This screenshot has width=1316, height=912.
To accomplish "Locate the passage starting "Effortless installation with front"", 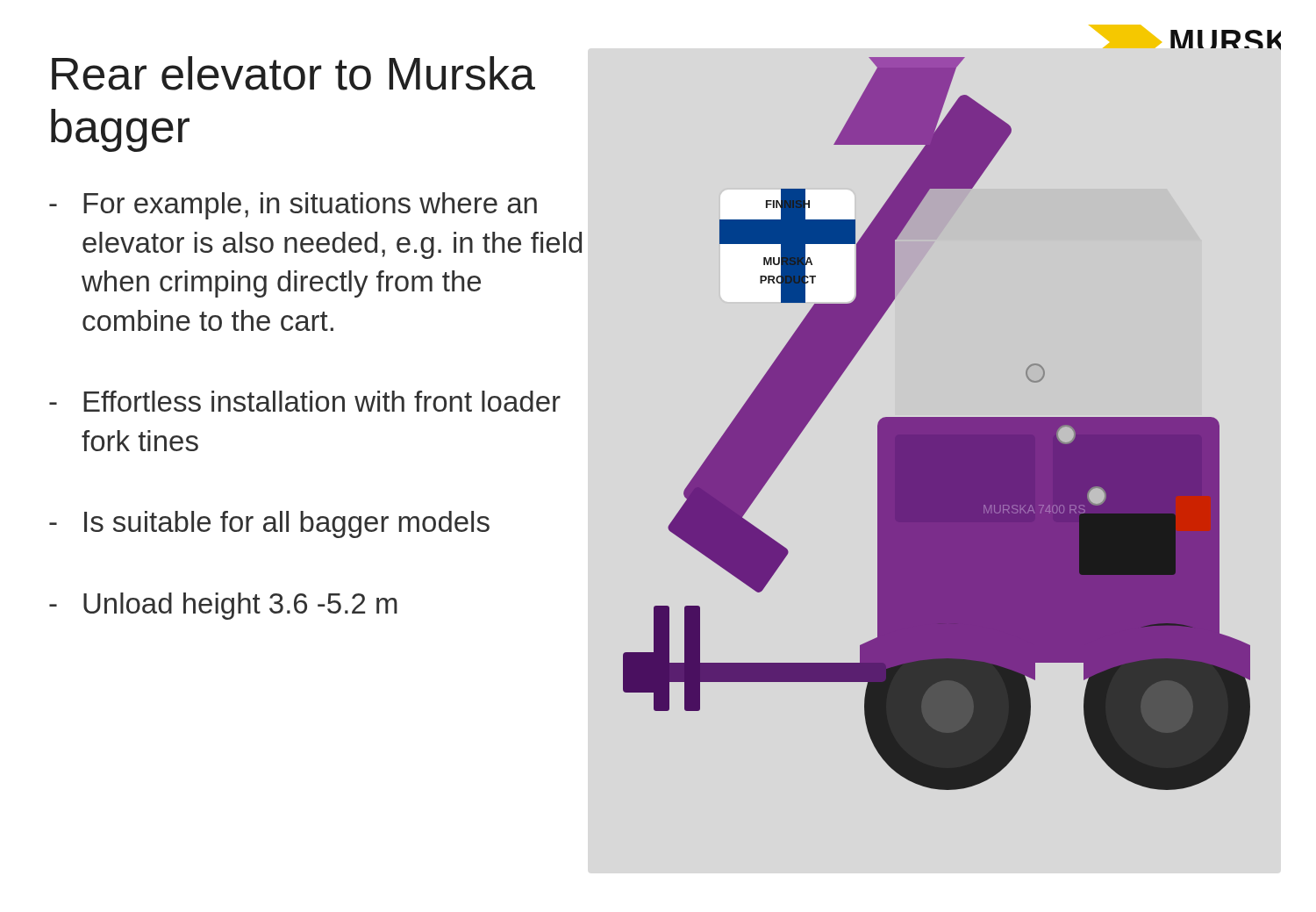I will pos(320,422).
